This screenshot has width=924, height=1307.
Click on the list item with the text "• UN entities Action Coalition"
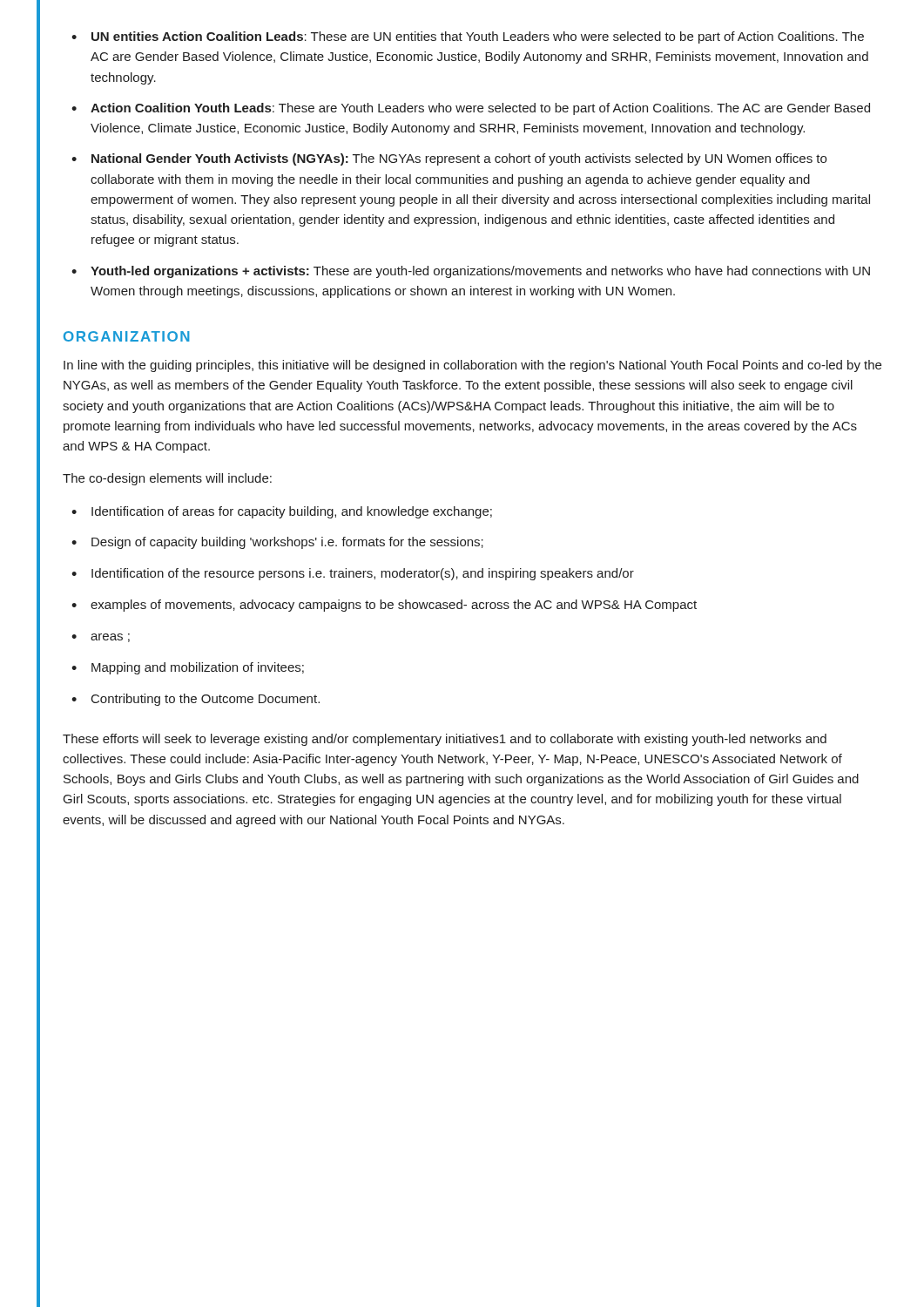[x=477, y=57]
